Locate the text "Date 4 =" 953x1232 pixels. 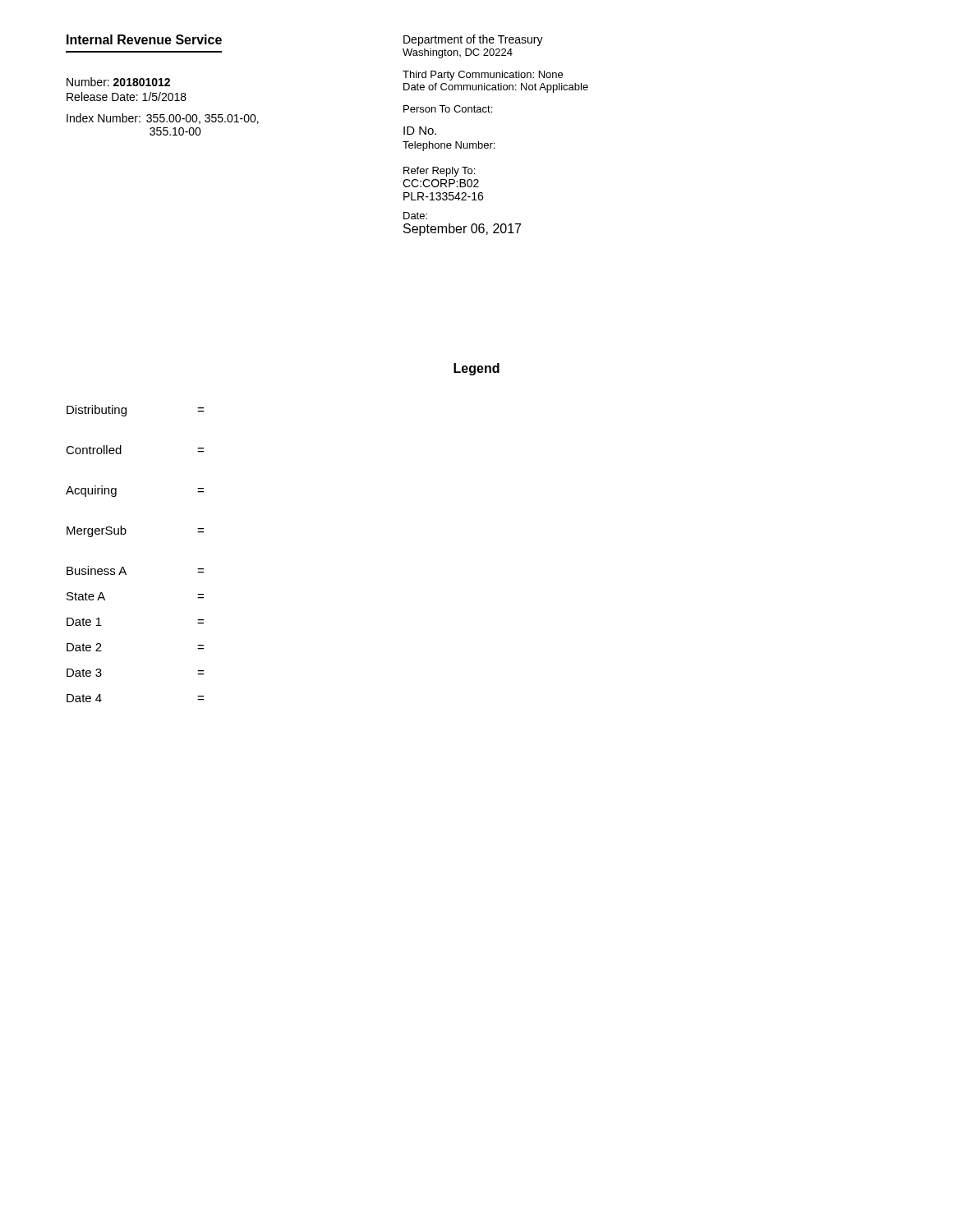(83, 698)
